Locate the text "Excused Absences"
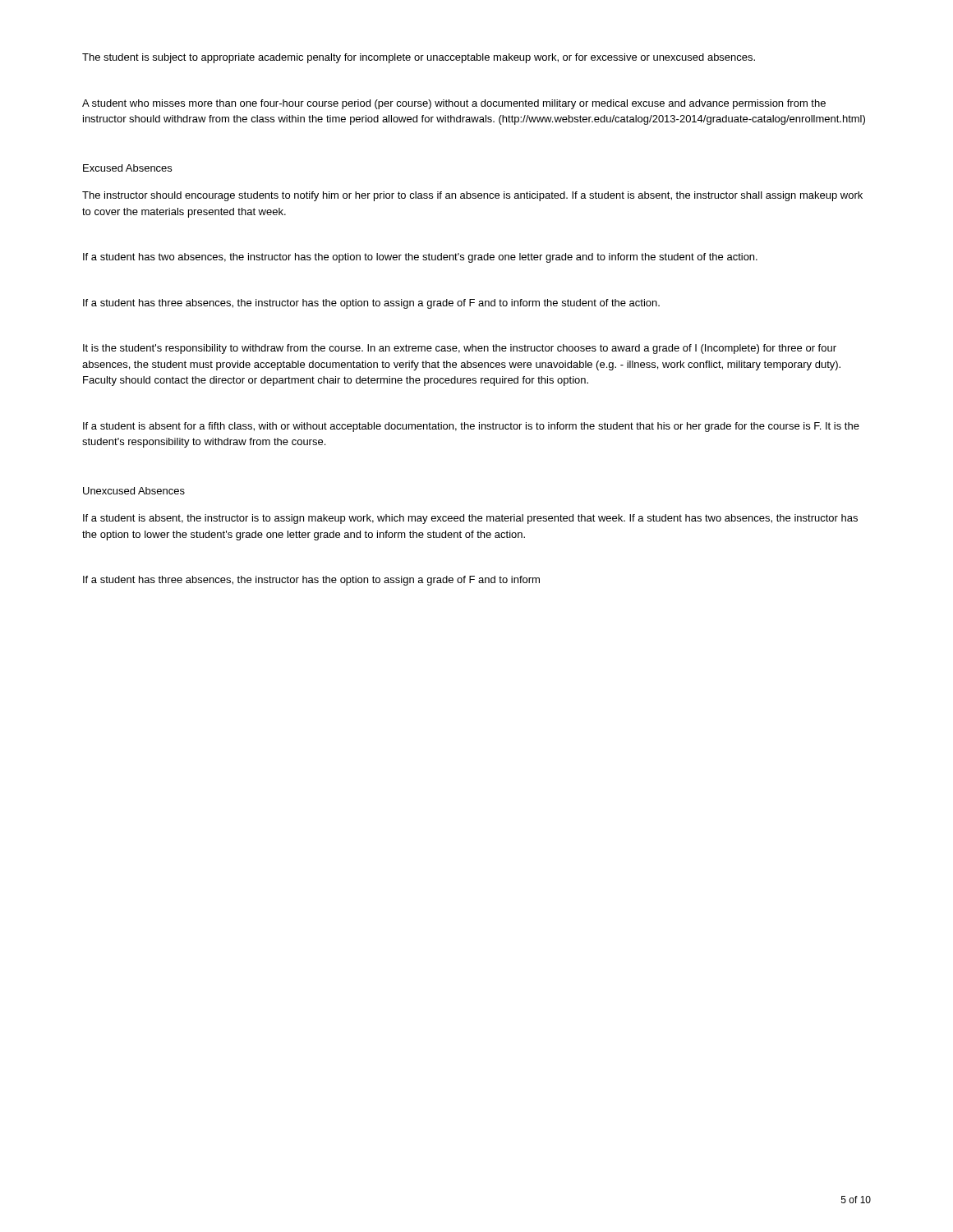The image size is (953, 1232). [127, 168]
